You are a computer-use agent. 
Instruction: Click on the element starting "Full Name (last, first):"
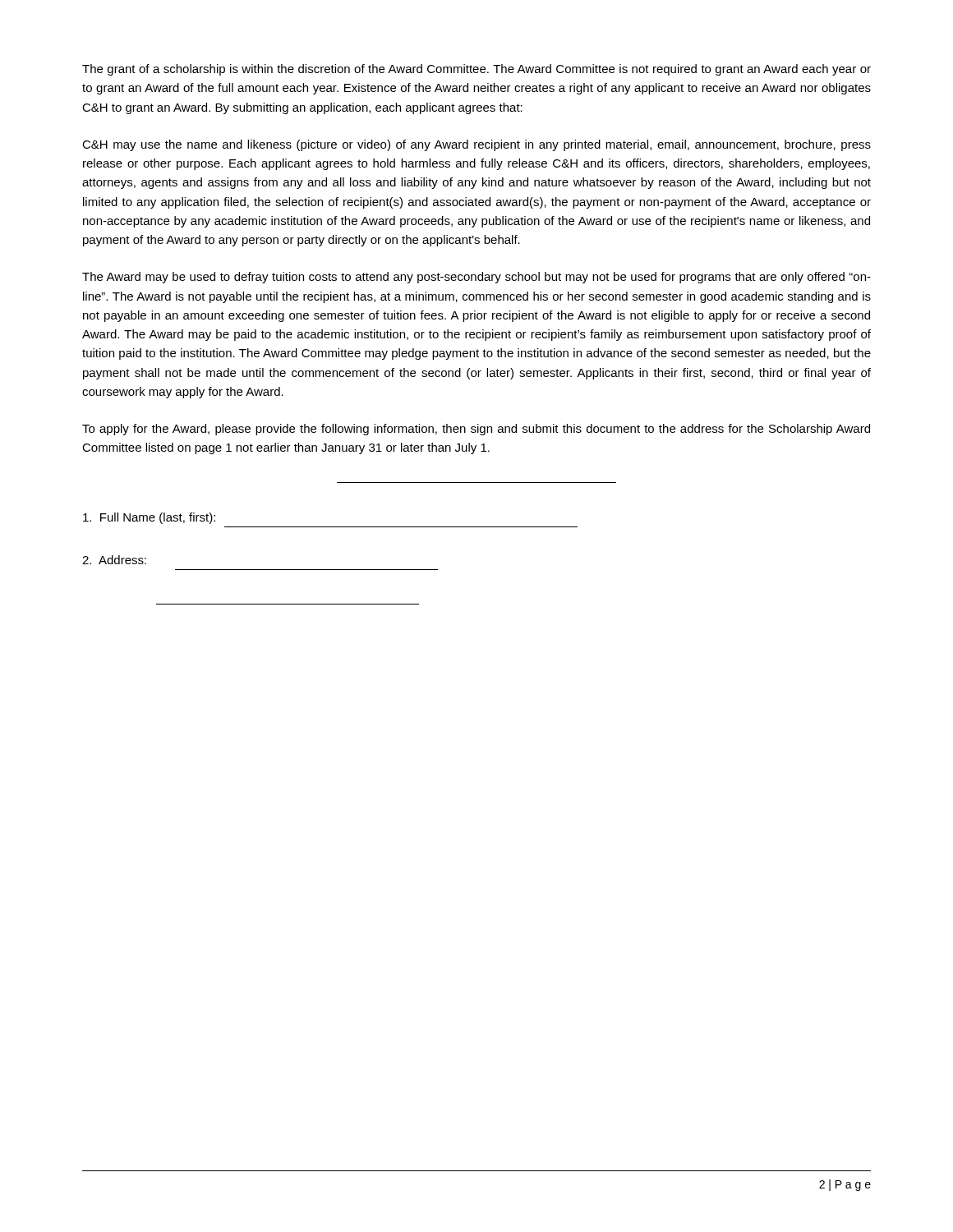point(476,517)
